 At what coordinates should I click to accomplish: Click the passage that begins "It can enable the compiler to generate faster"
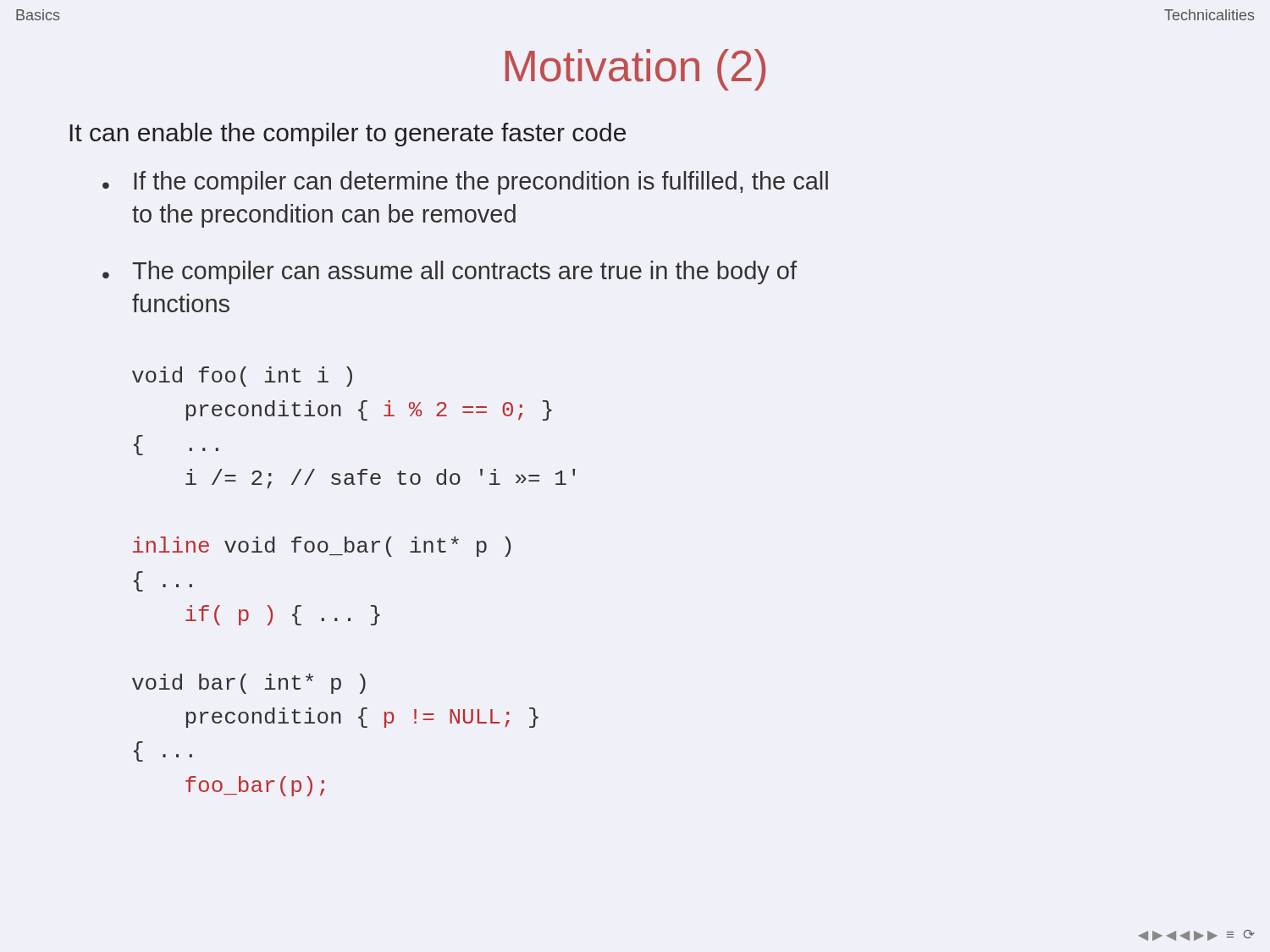click(x=347, y=132)
